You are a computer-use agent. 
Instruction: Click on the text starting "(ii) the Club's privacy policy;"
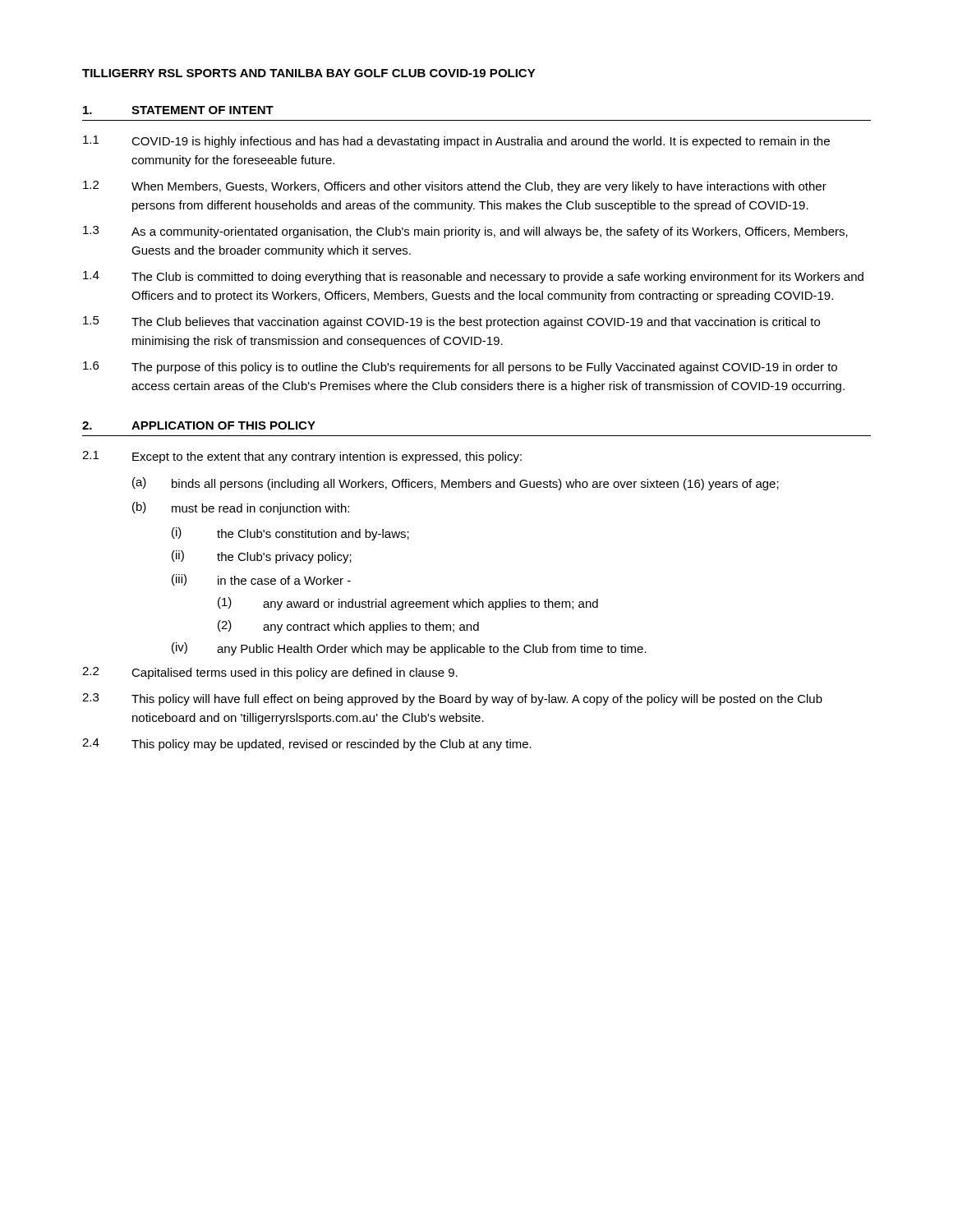[x=262, y=557]
